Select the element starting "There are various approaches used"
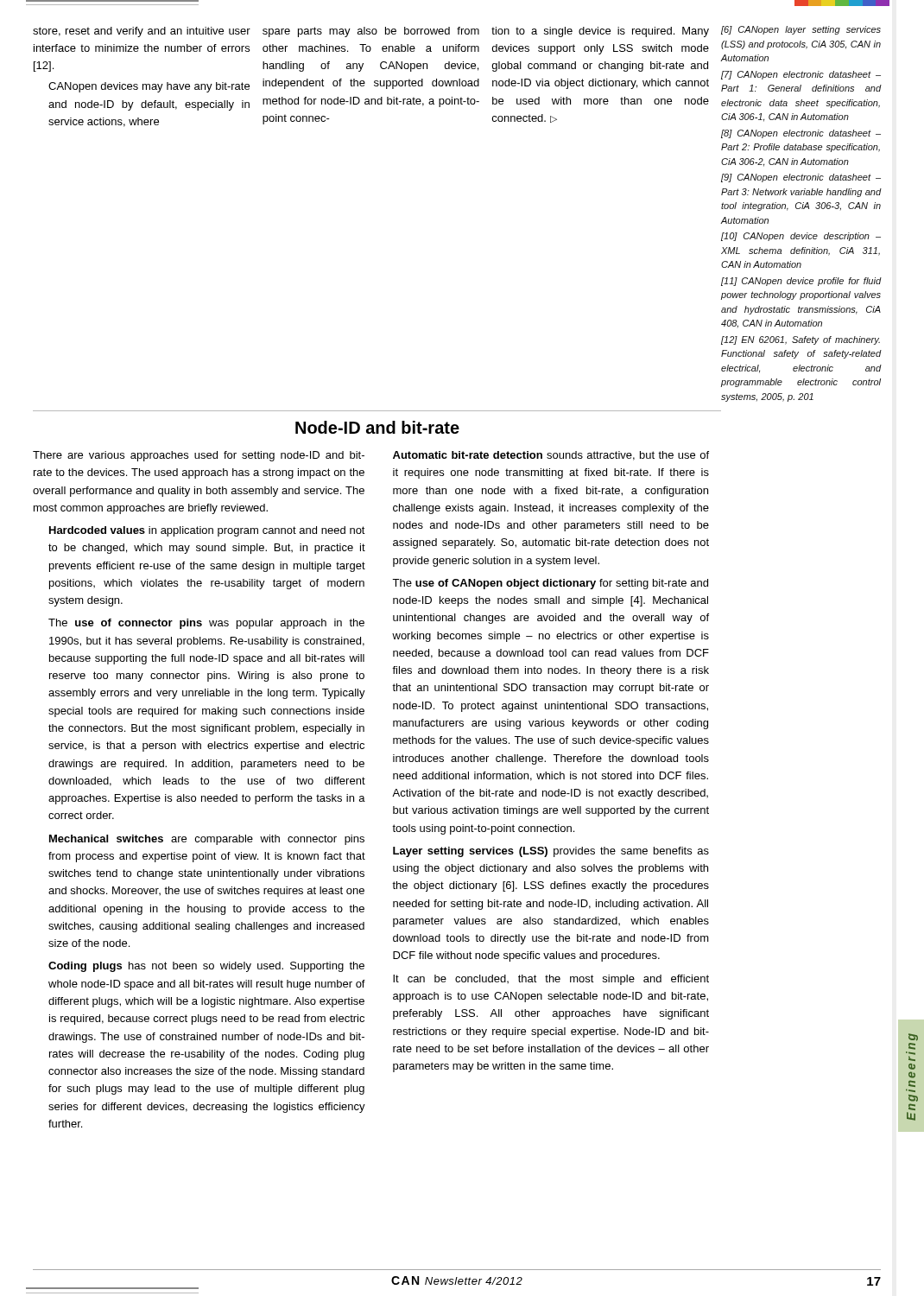Screen dimensions: 1296x924 point(199,790)
